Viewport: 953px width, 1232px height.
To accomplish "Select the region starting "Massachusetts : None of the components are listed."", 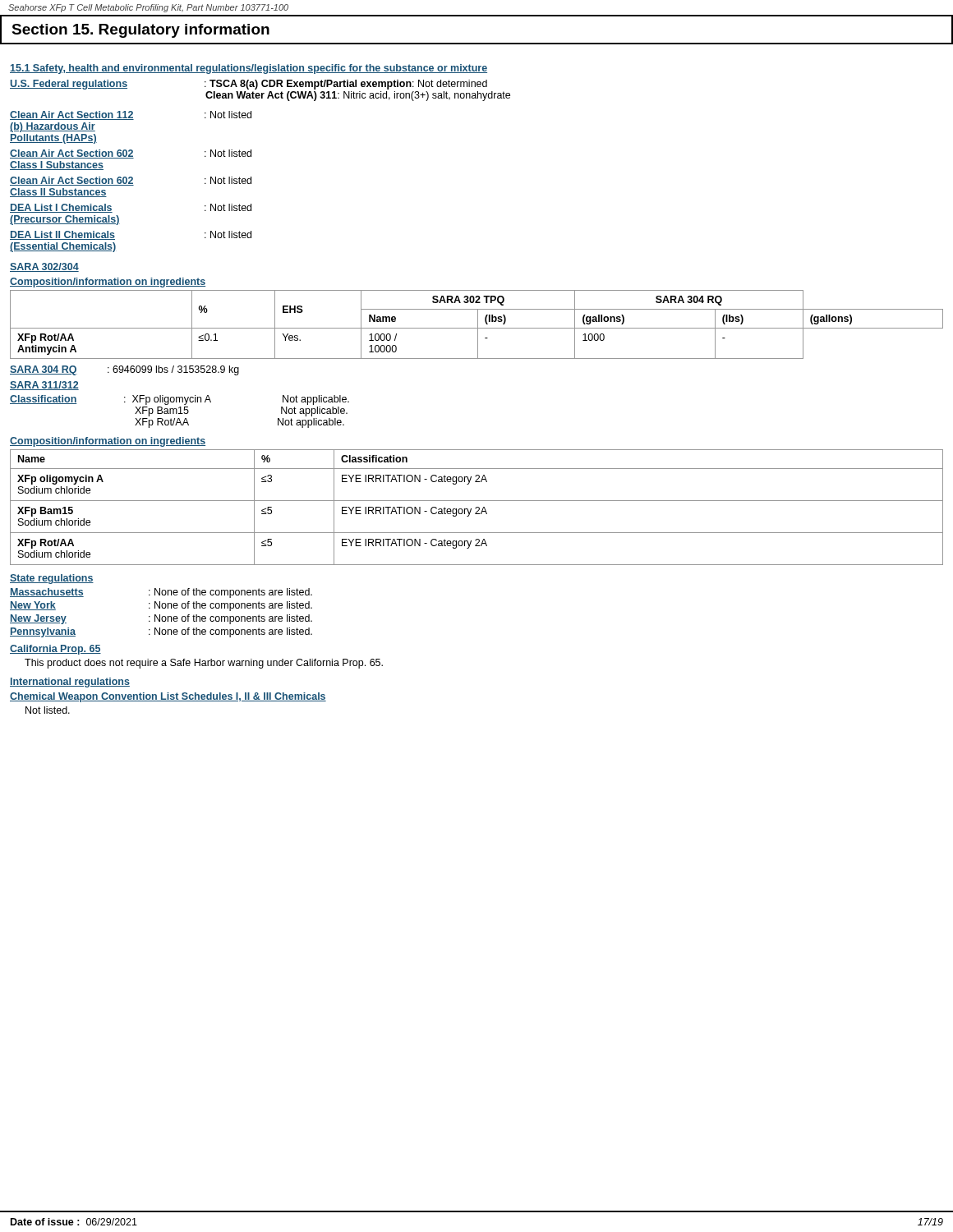I will pyautogui.click(x=161, y=592).
